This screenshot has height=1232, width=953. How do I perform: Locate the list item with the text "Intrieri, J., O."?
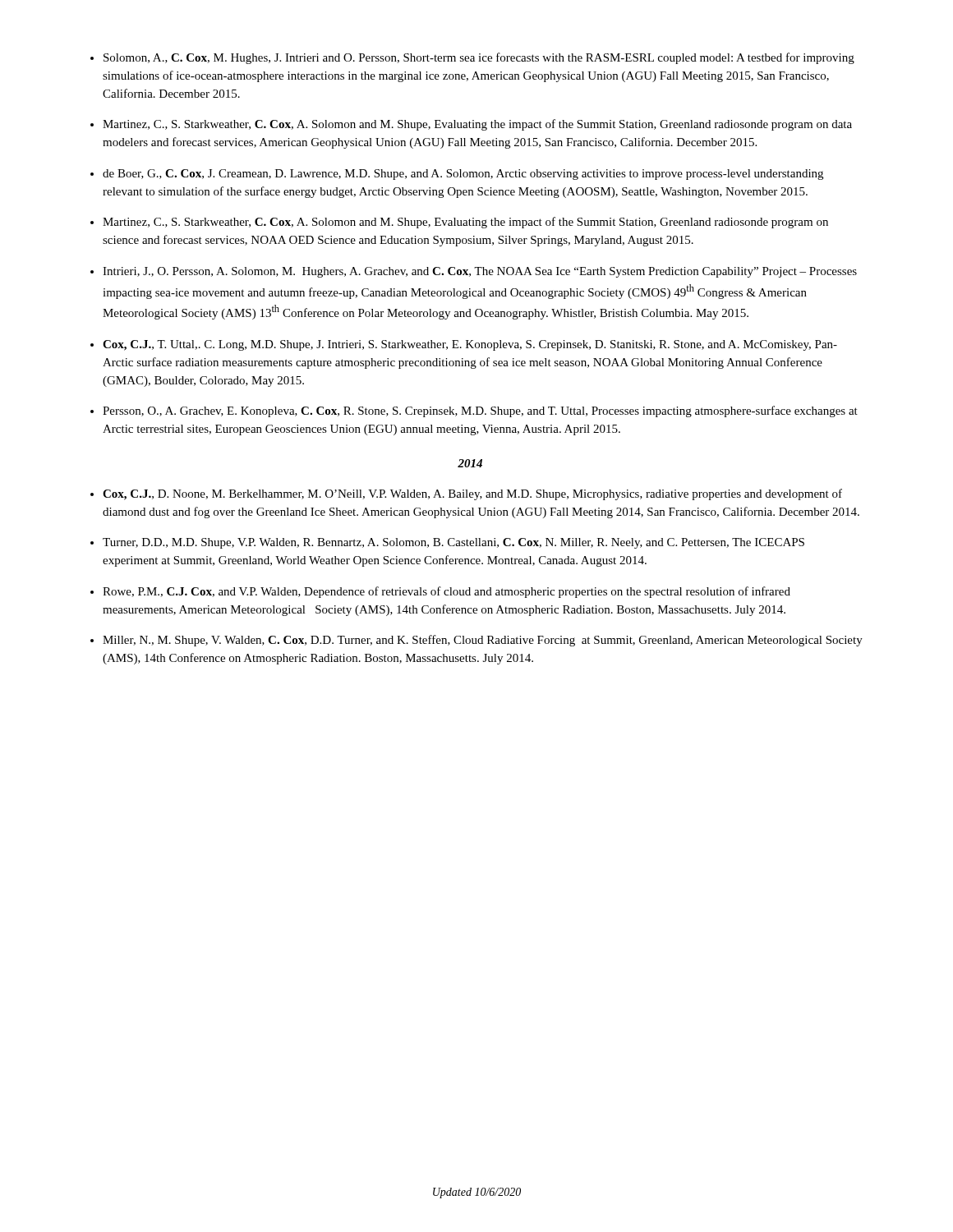480,292
